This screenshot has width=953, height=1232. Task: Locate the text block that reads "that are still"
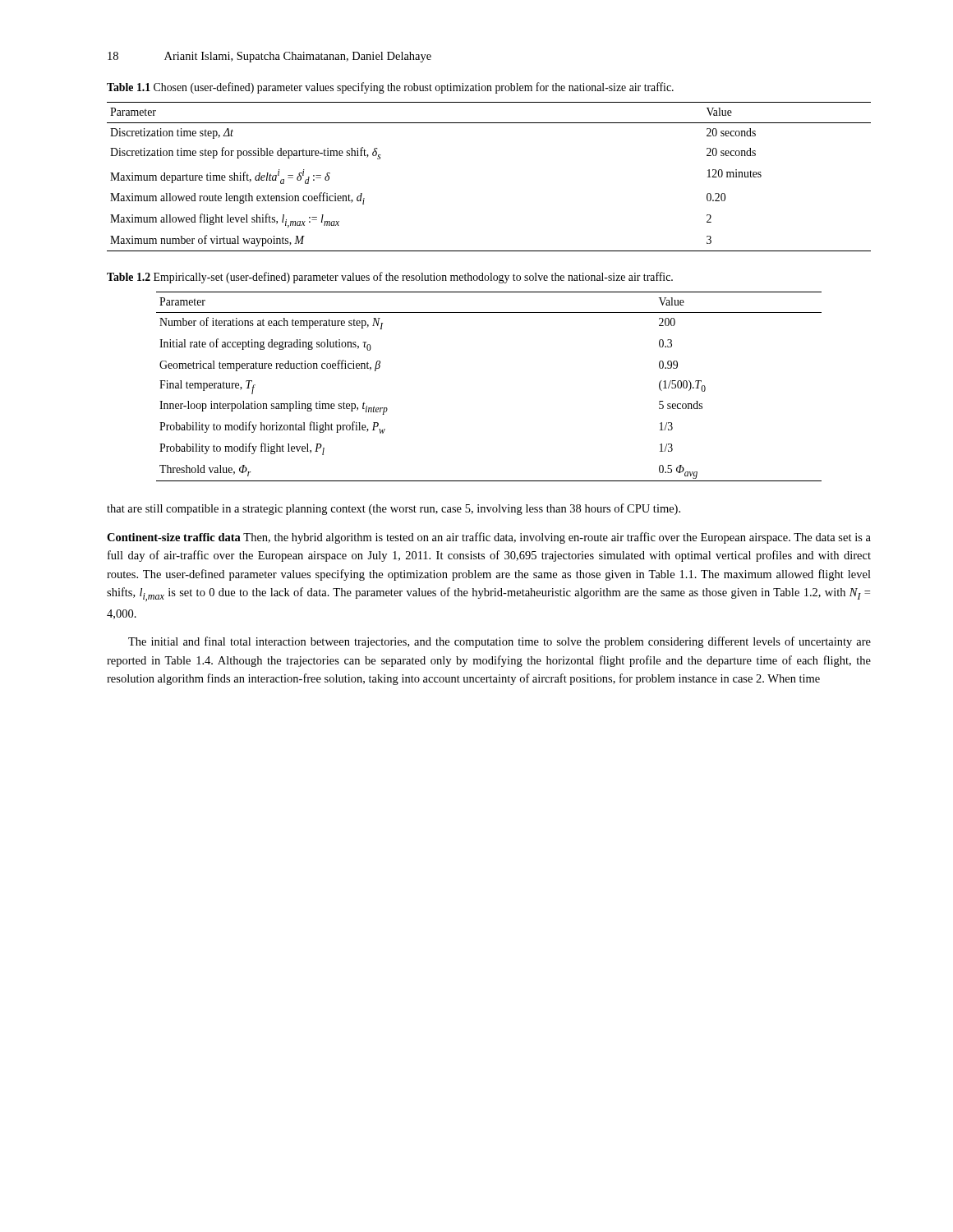click(x=489, y=594)
